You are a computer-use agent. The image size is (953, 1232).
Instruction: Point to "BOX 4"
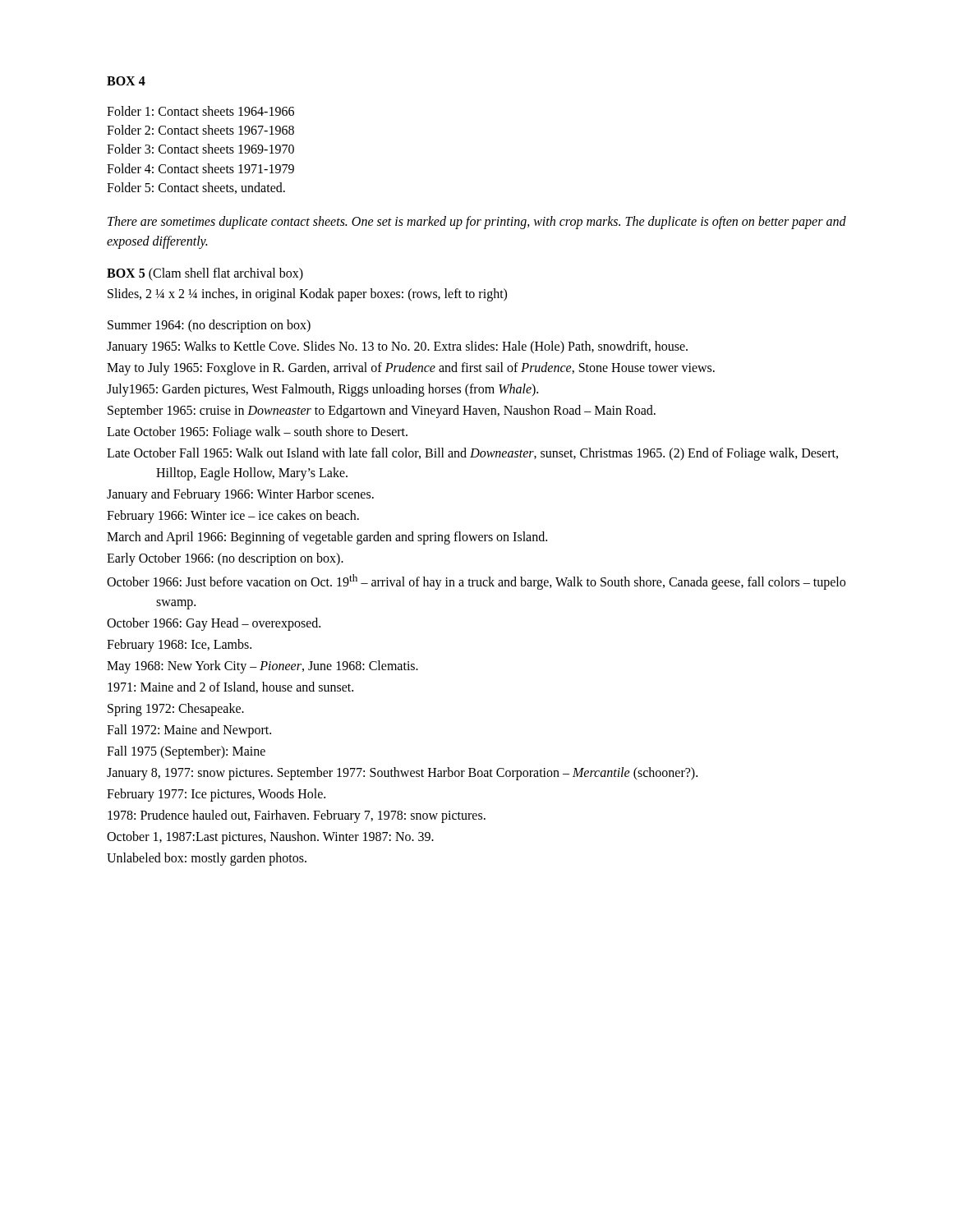126,81
